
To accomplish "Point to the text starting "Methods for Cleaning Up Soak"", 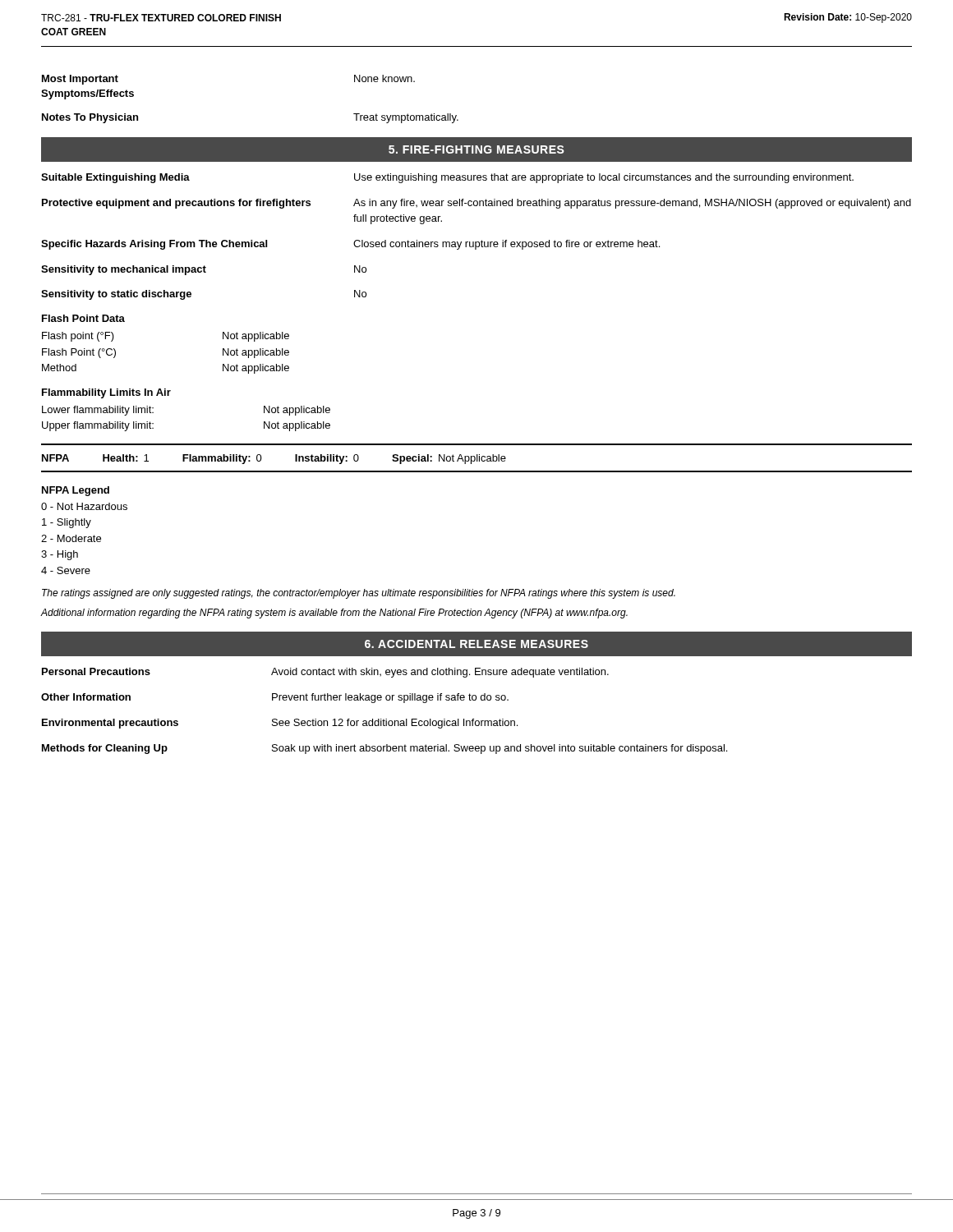I will (476, 748).
